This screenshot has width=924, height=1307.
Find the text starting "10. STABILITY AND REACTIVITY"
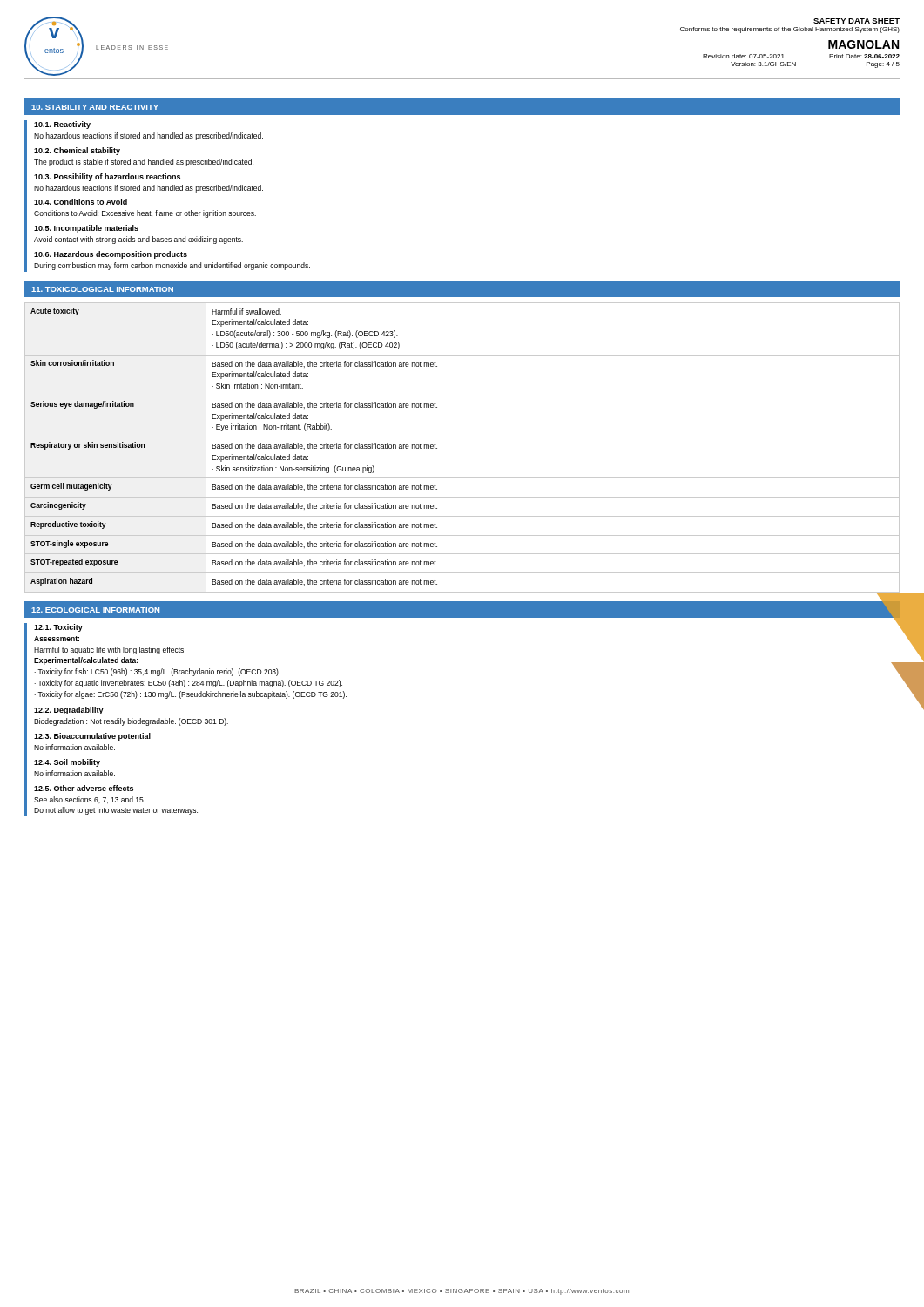tap(95, 107)
